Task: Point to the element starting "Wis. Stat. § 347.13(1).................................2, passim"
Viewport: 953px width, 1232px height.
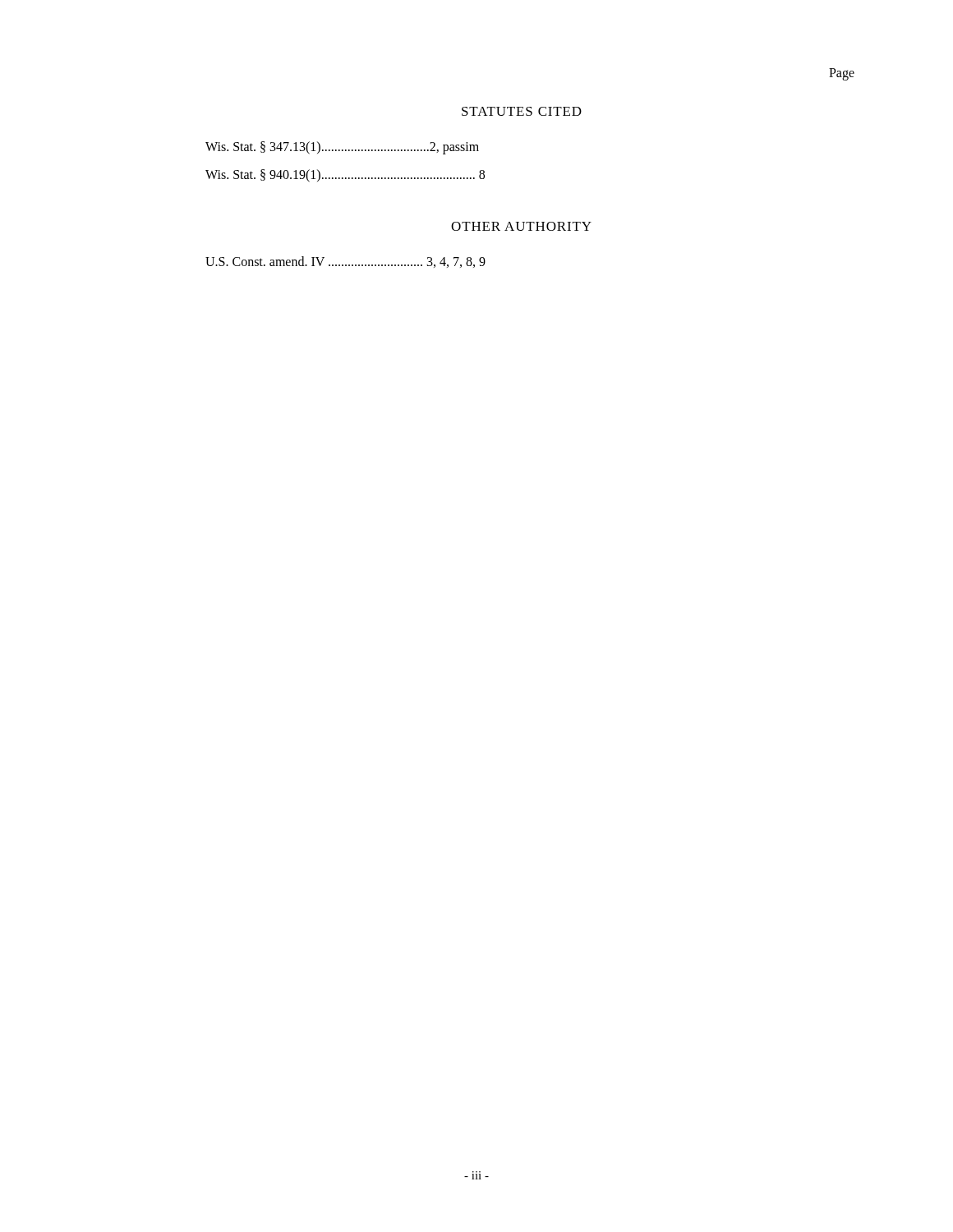Action: 342,147
